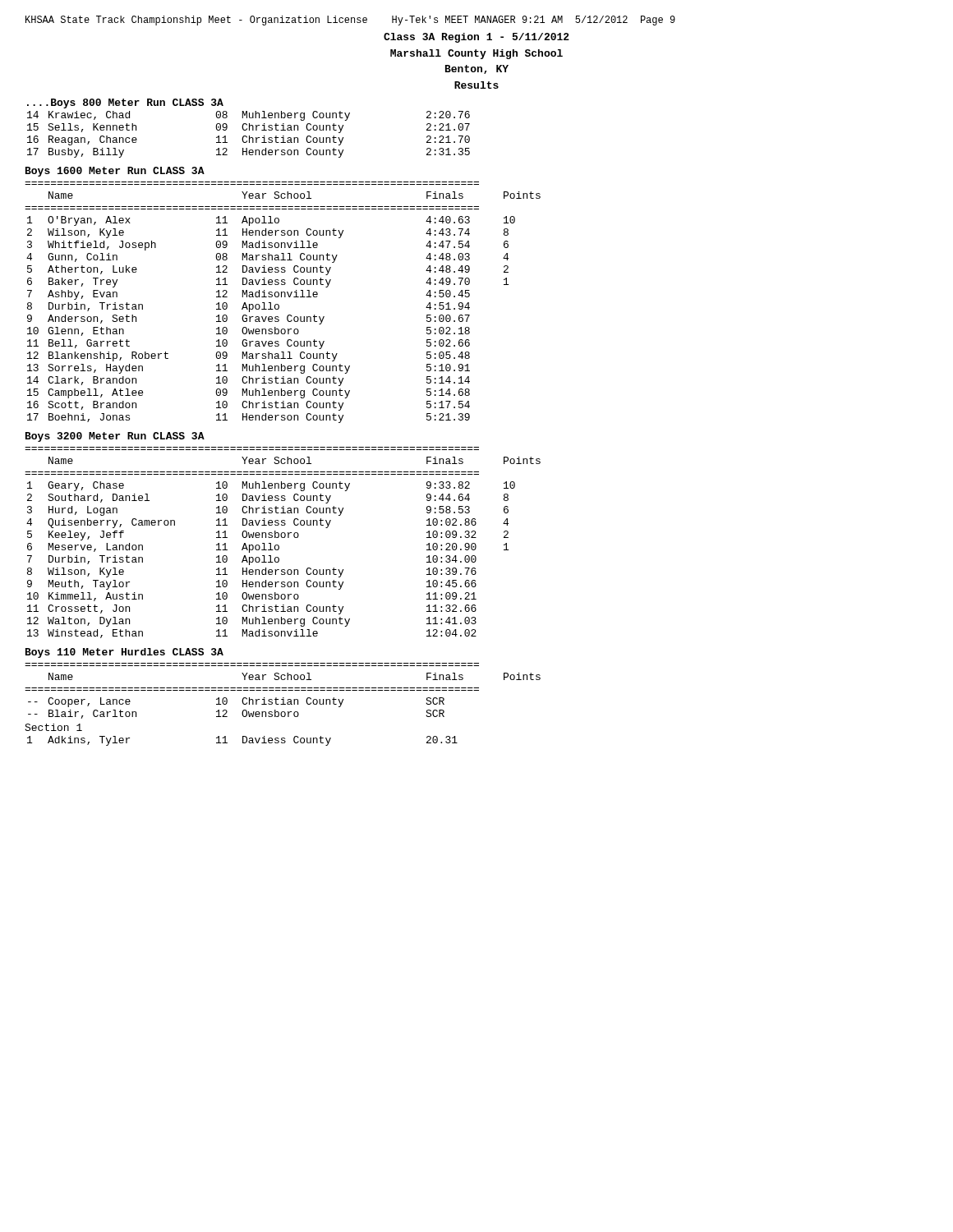953x1232 pixels.
Task: Navigate to the text starting "Boys 110 Meter Hurdles CLASS 3A"
Action: click(124, 653)
